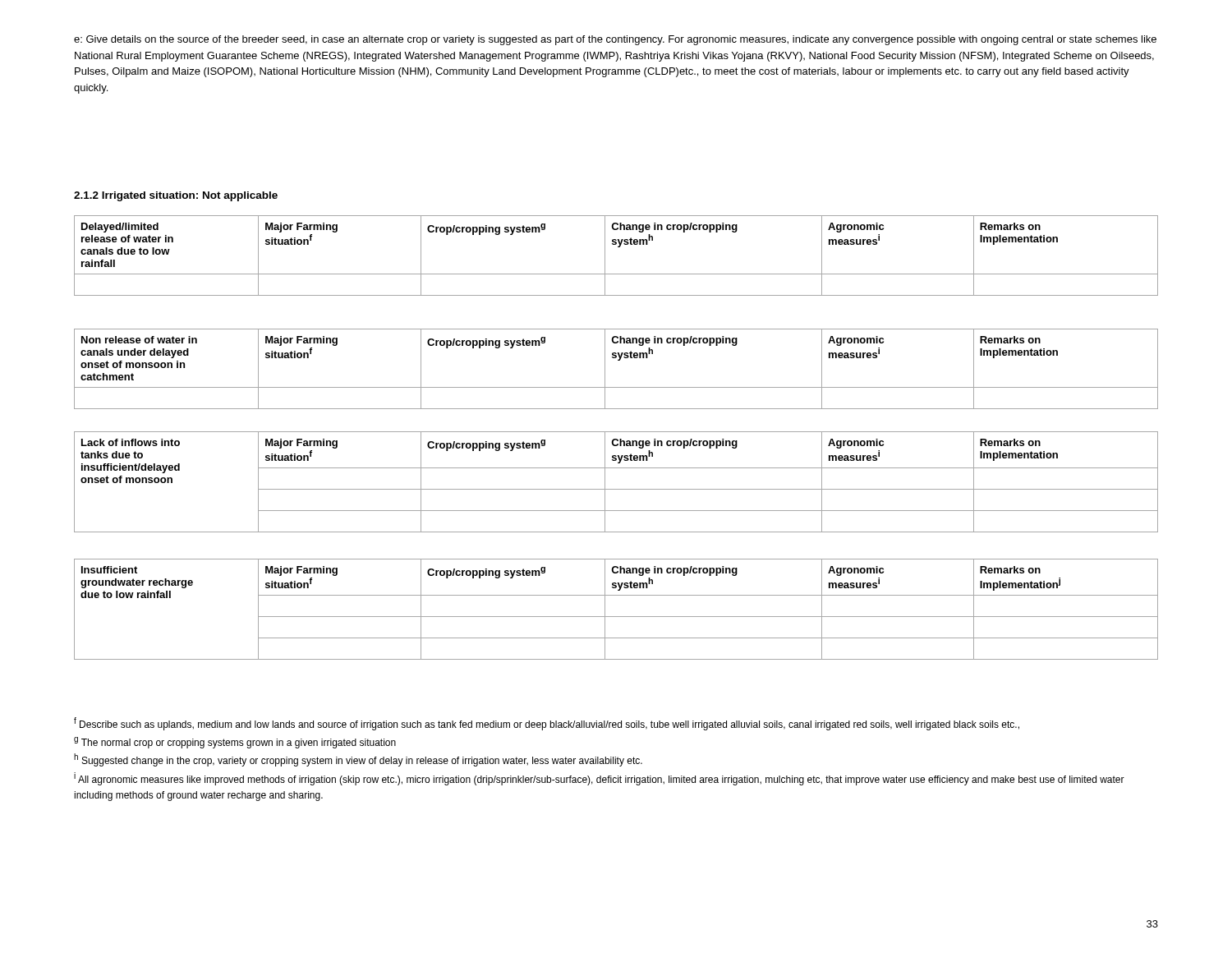The image size is (1232, 953).
Task: Click on the footnote with the text "i All agronomic measures like"
Action: point(599,786)
